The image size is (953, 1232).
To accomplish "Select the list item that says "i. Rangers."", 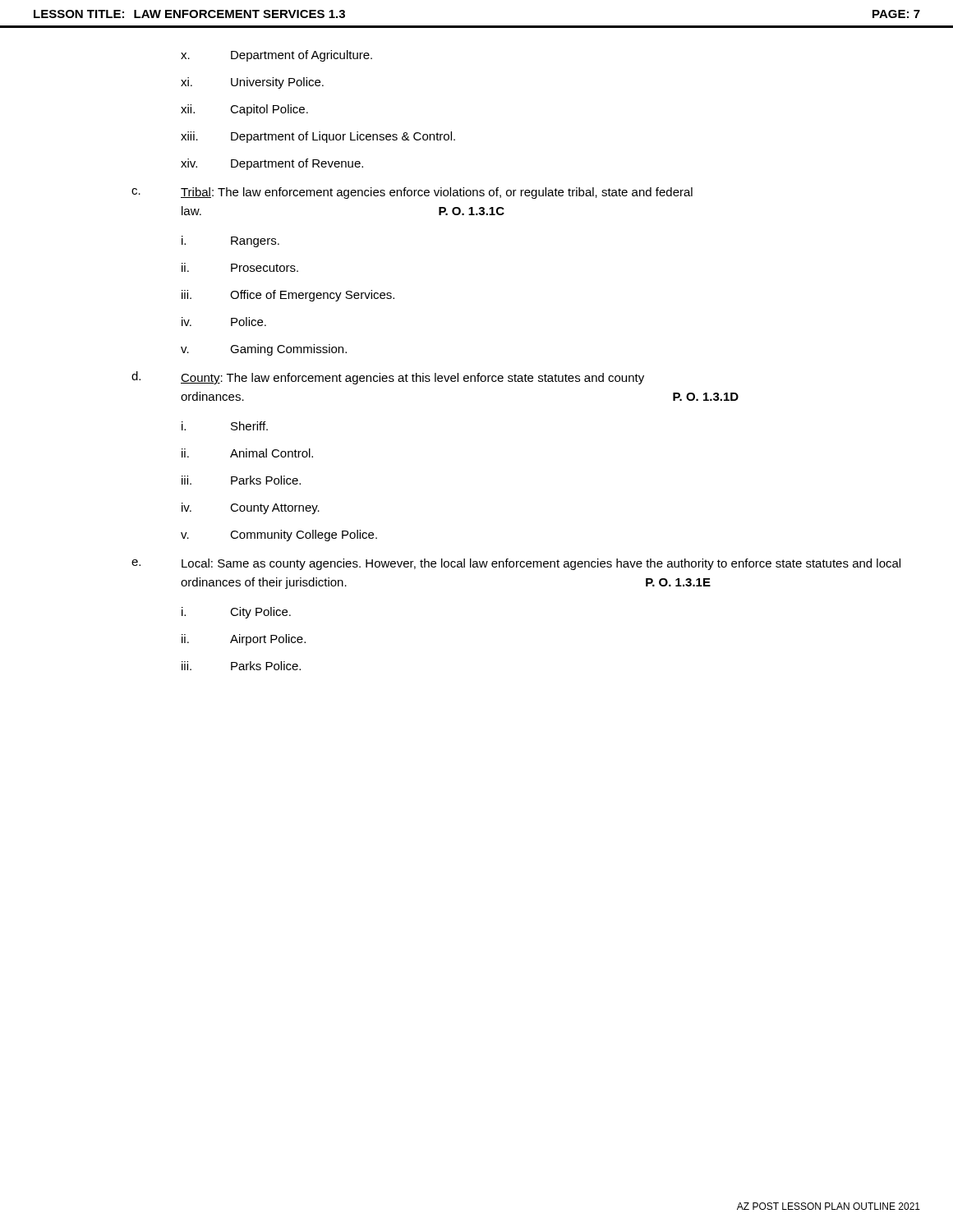I will [x=230, y=241].
